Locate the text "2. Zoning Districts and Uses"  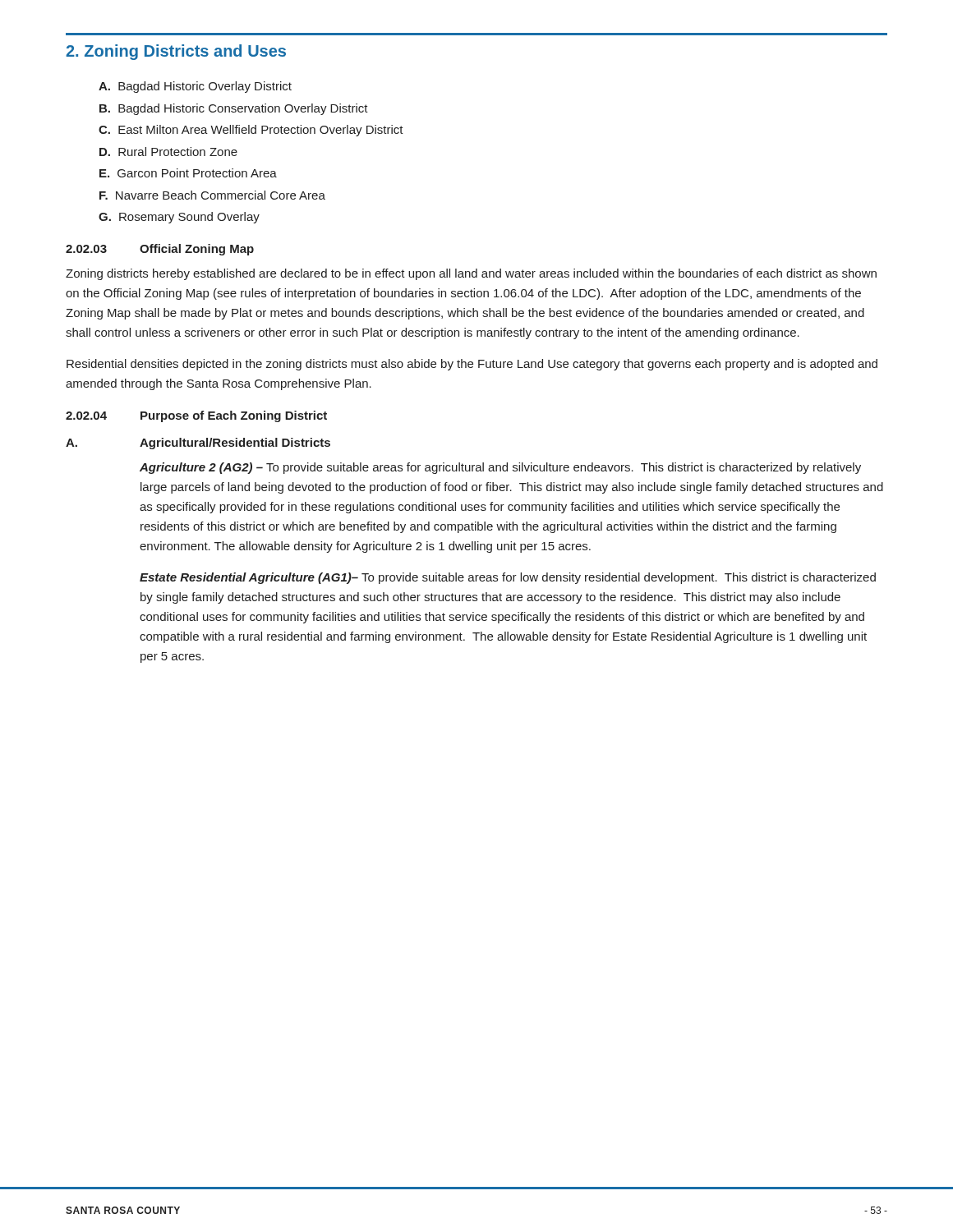click(176, 51)
